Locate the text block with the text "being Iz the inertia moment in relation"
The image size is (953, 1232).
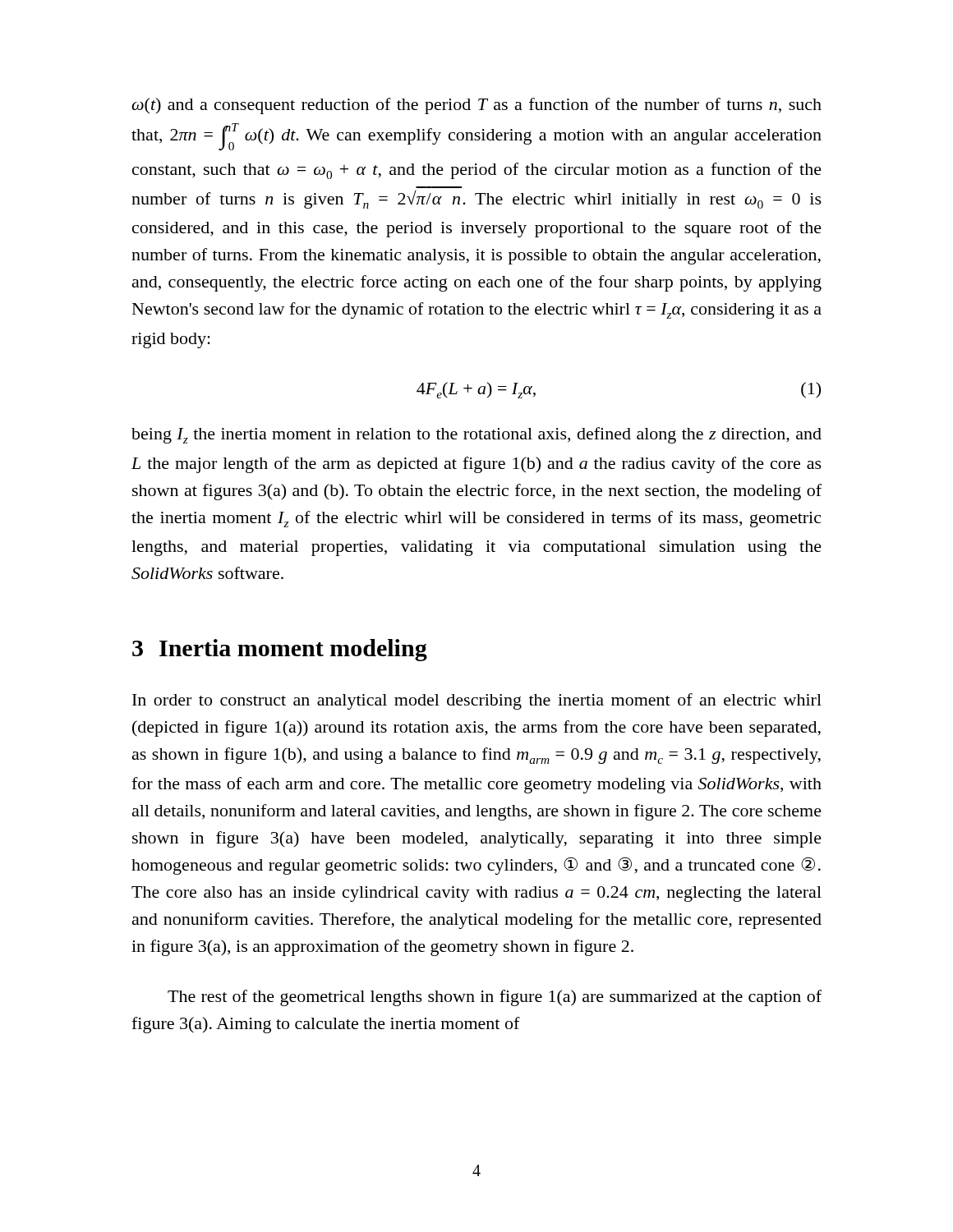click(x=476, y=503)
